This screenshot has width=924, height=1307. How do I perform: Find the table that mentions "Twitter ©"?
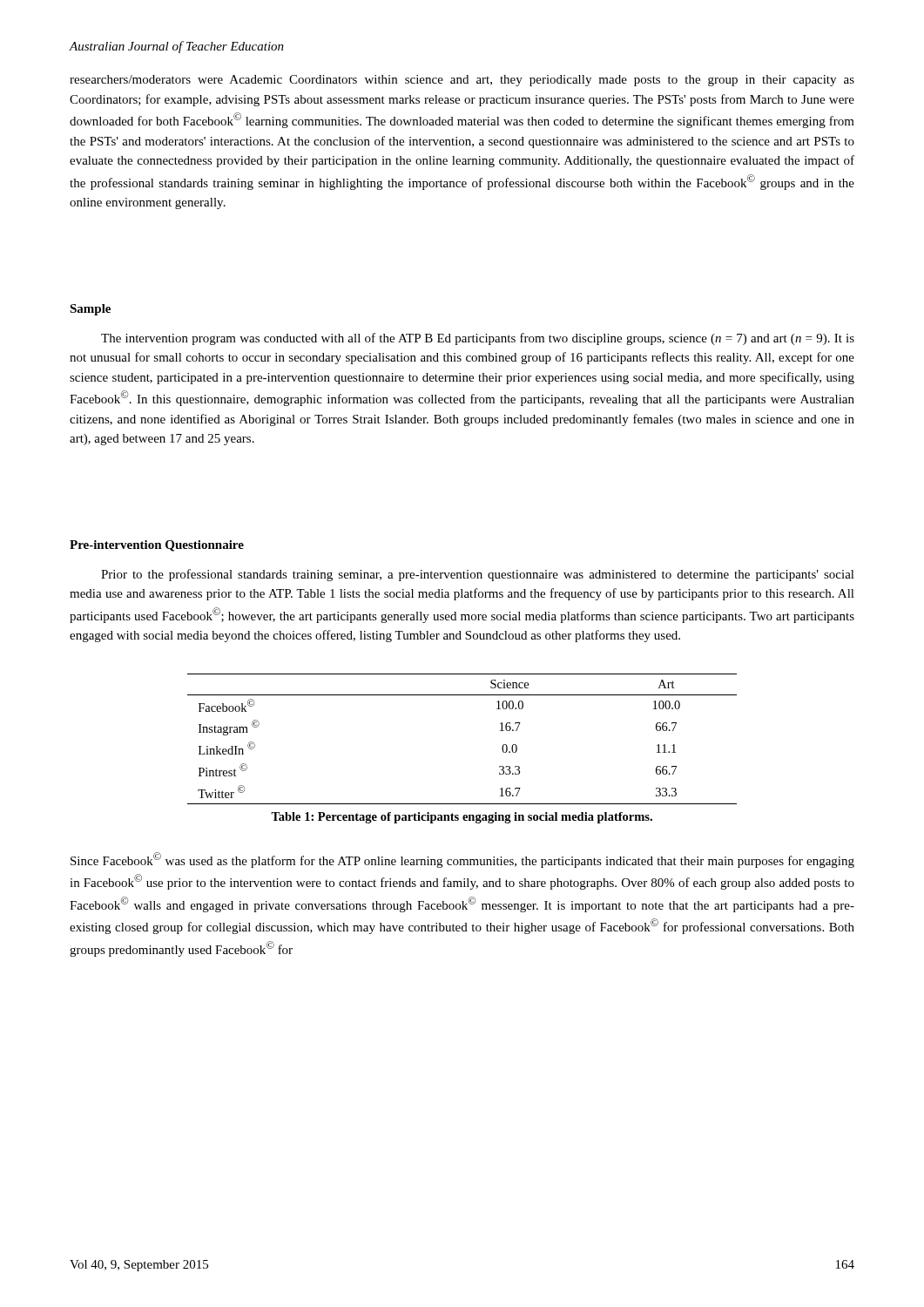click(462, 739)
